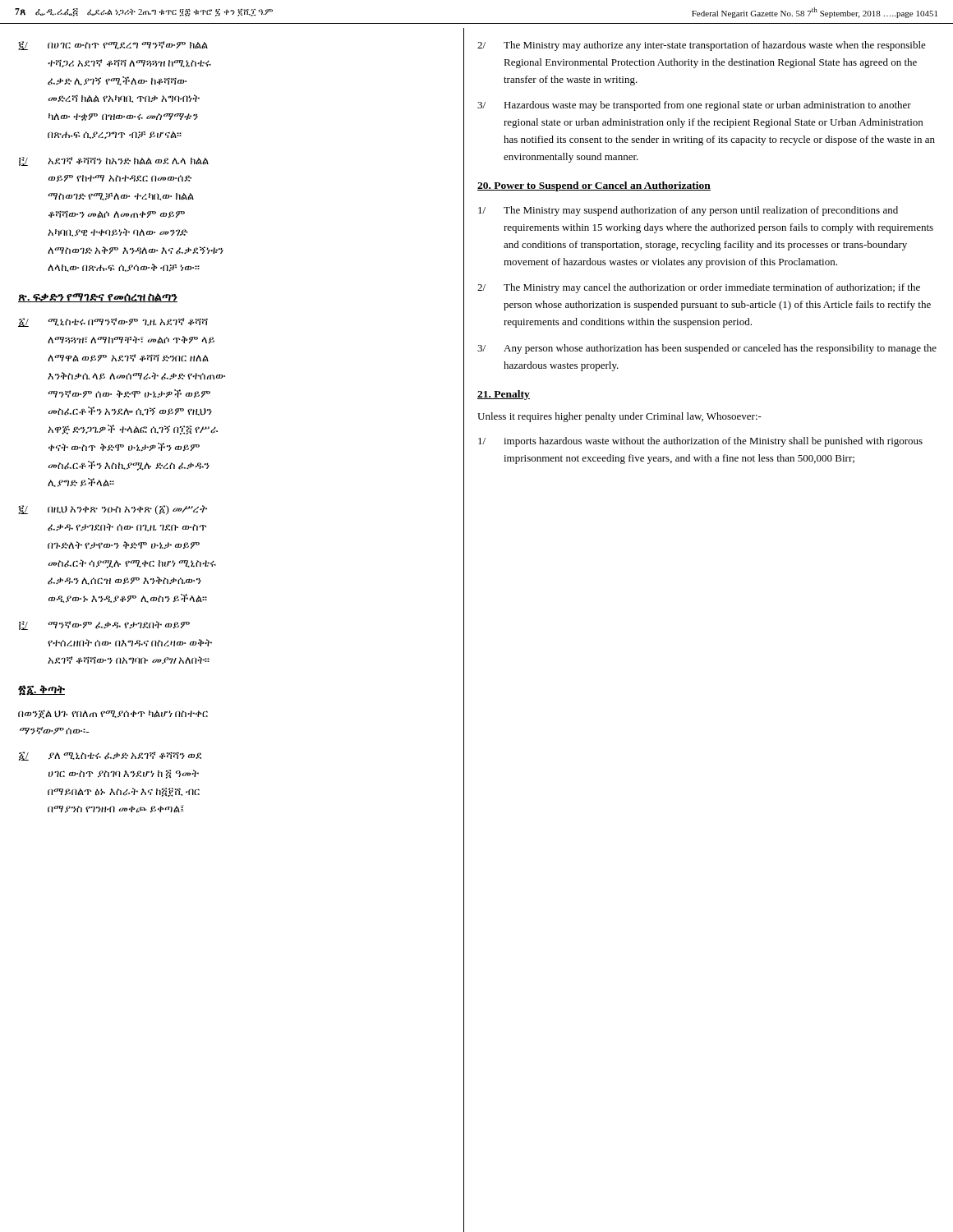Locate the passage starting "፫/ ማንኛውም ፈቃዱ የታገደበት ወይም የተሰረዘበት ሰው በእግዱና"

tap(104, 625)
